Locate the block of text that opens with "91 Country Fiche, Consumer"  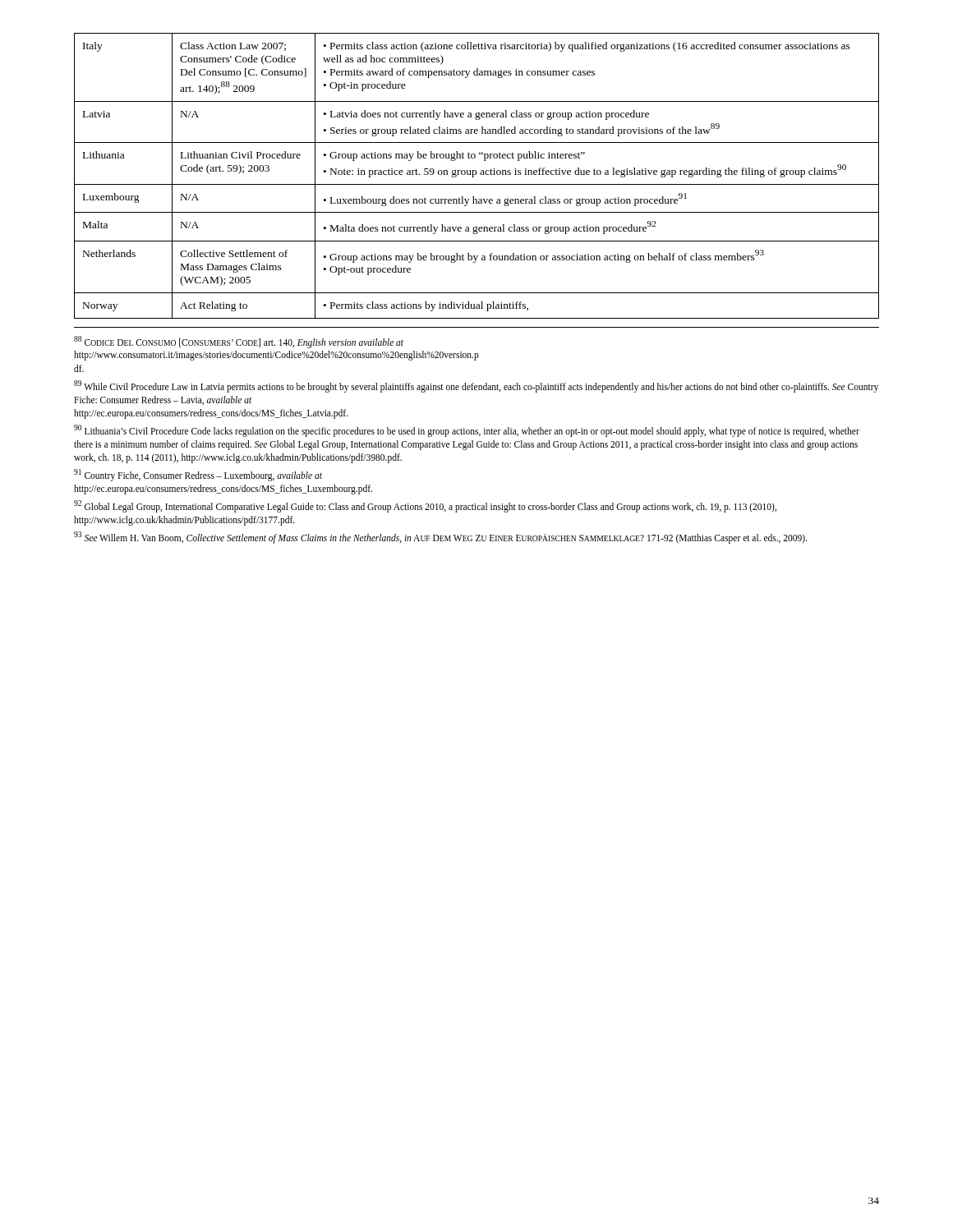pyautogui.click(x=198, y=475)
